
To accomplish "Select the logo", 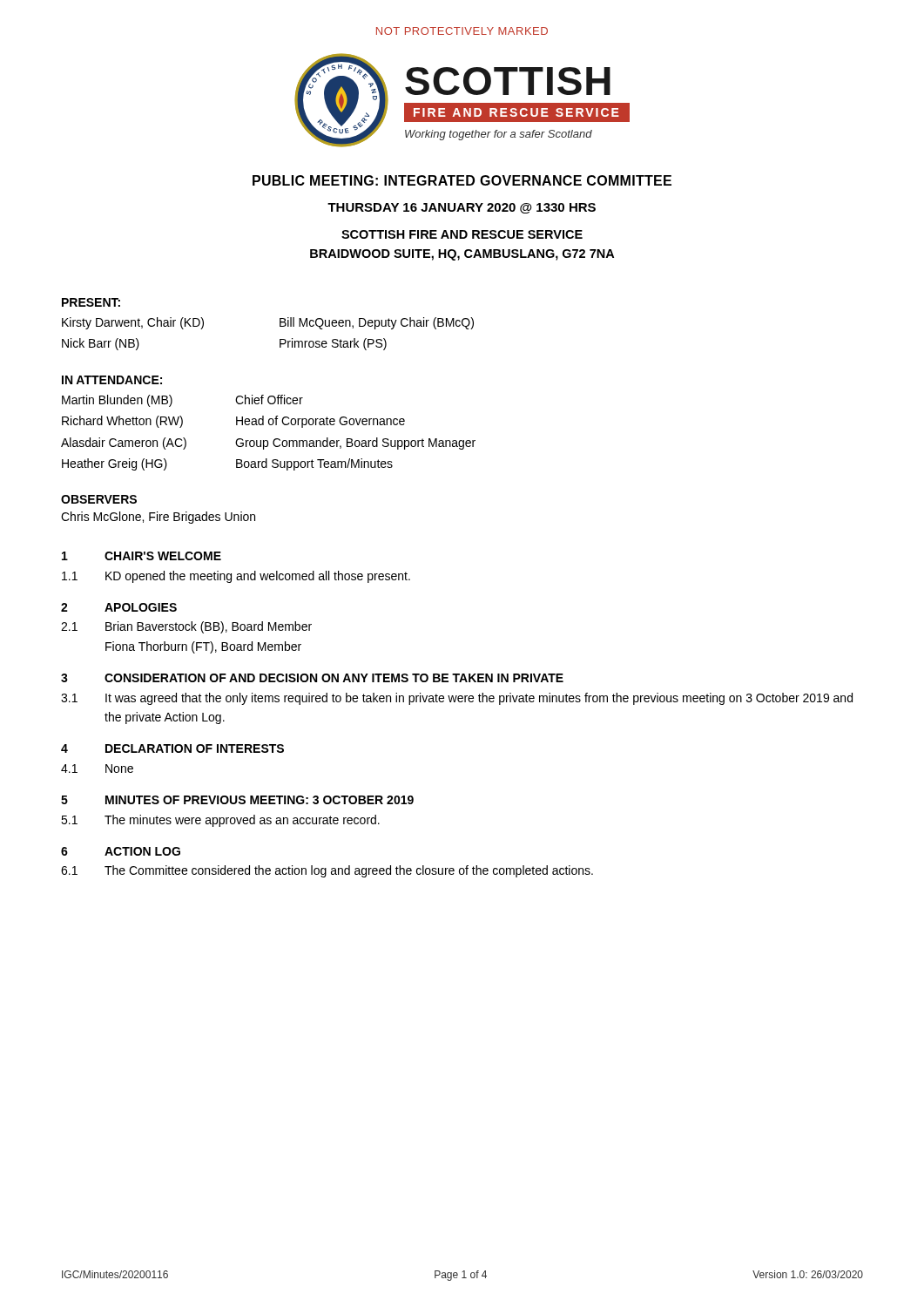I will [462, 100].
